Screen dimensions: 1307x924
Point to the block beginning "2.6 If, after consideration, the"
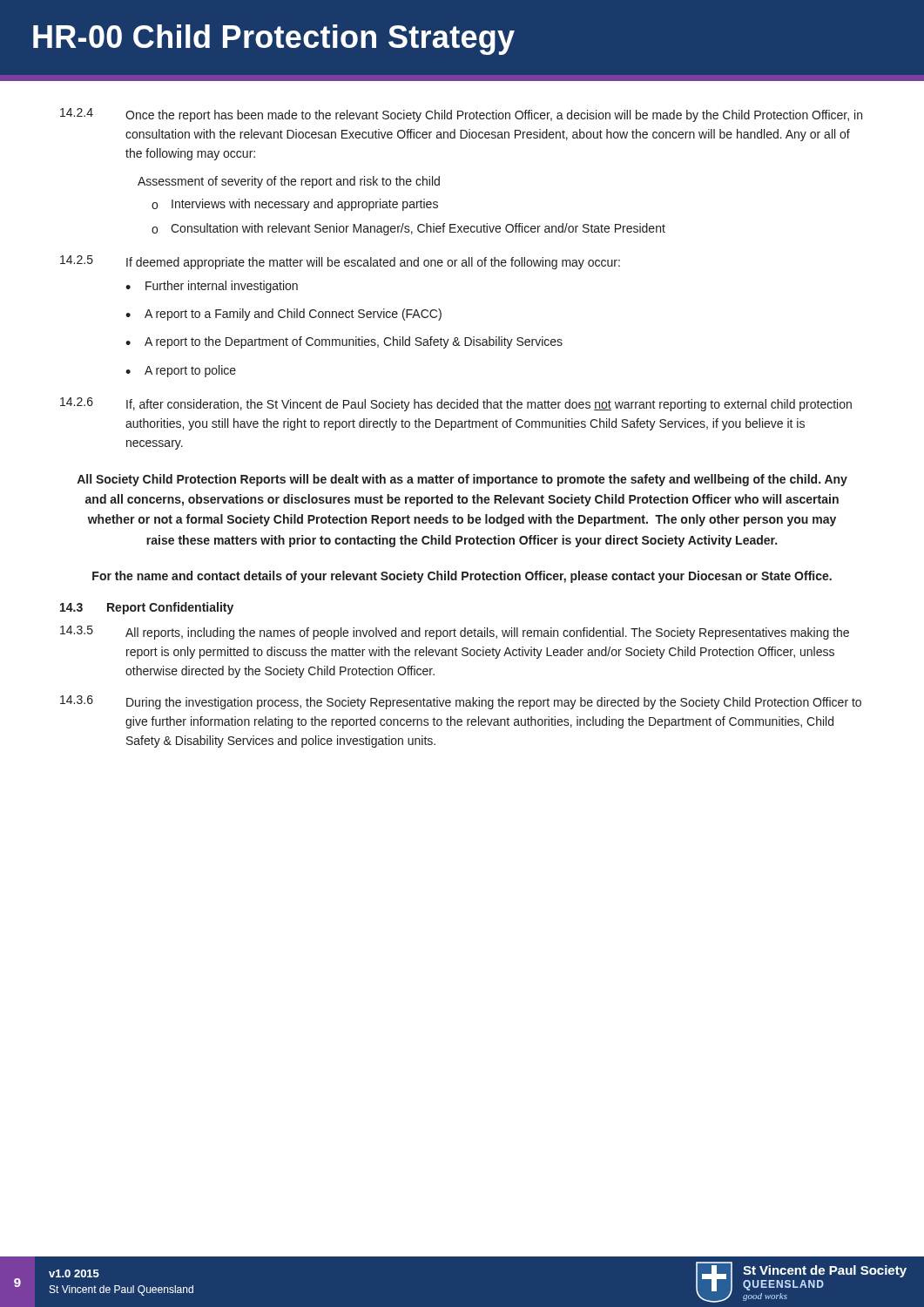pyautogui.click(x=462, y=424)
